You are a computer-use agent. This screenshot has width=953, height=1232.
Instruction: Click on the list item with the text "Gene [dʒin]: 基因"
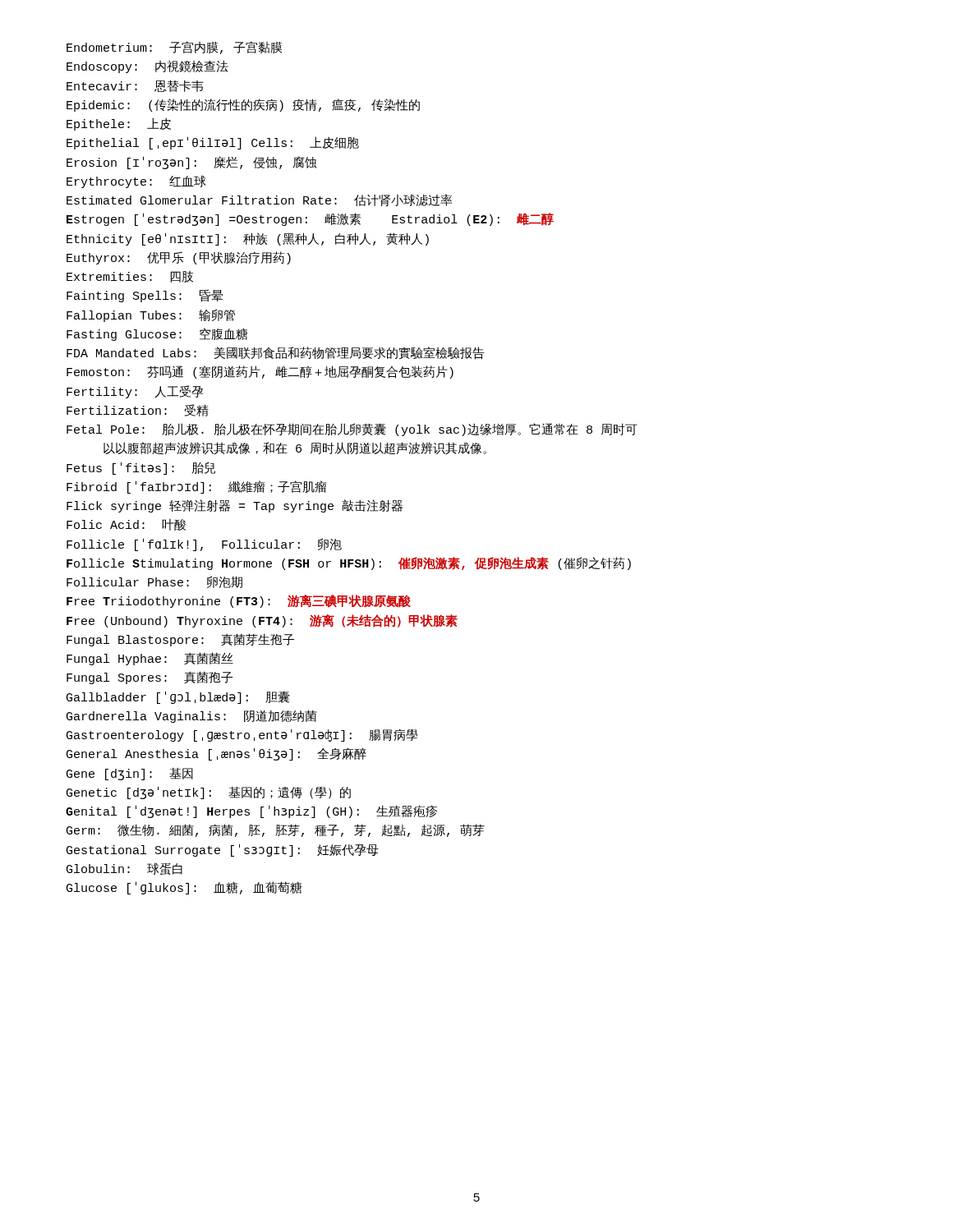[130, 774]
